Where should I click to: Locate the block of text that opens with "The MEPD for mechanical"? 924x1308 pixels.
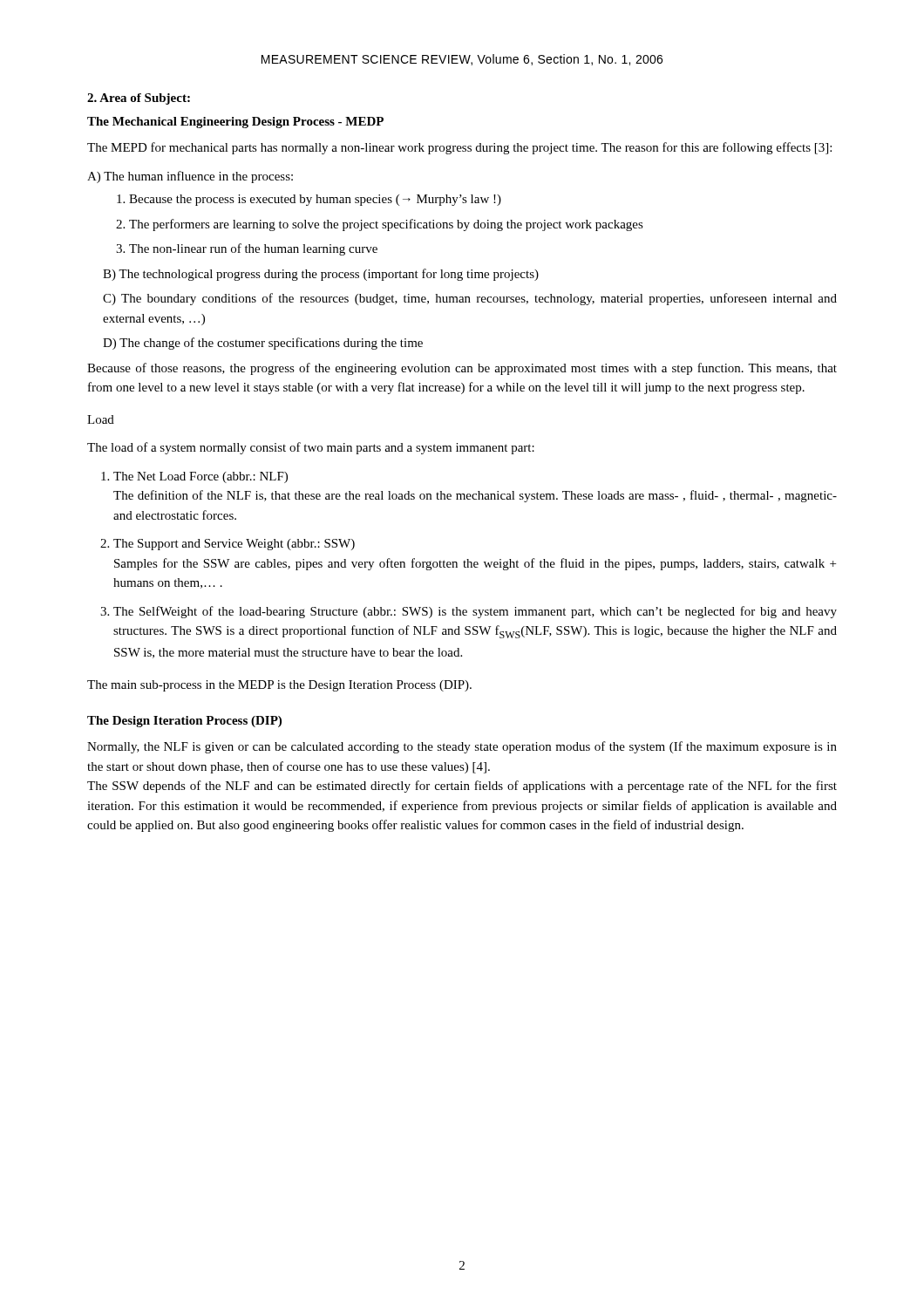[x=460, y=147]
